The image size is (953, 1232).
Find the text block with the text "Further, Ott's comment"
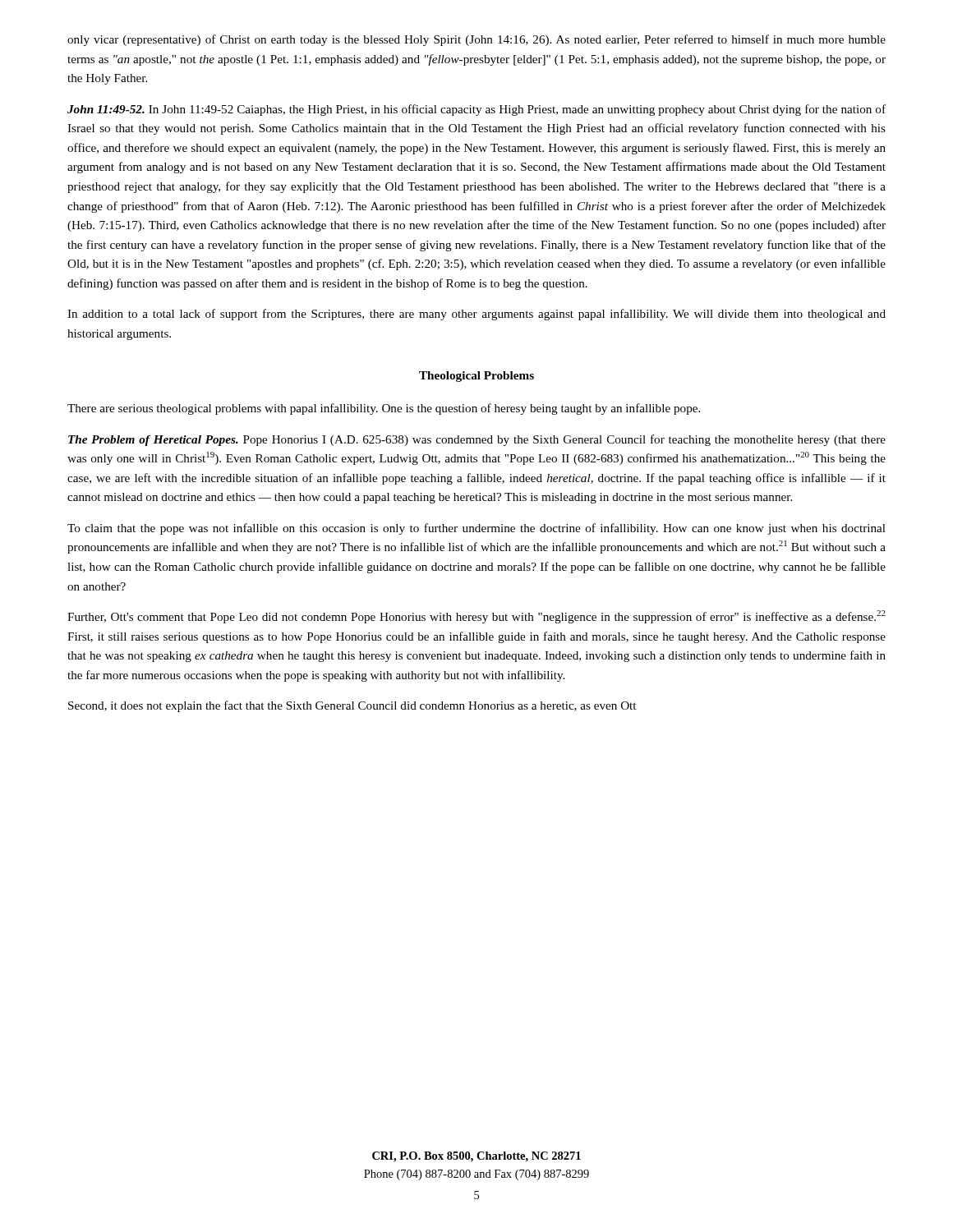(x=476, y=646)
